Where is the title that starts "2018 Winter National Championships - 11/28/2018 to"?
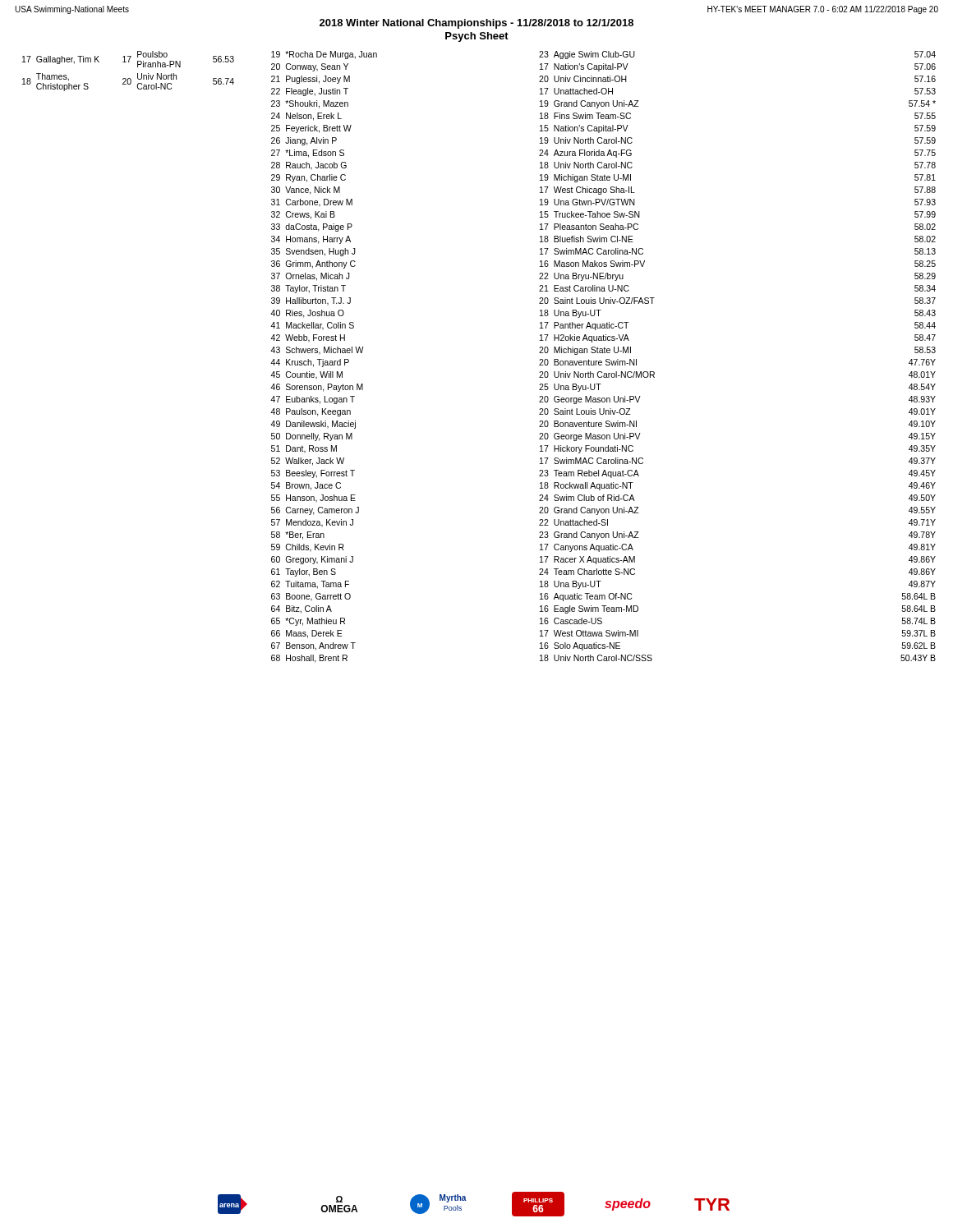Screen dimensions: 1232x953 point(476,23)
